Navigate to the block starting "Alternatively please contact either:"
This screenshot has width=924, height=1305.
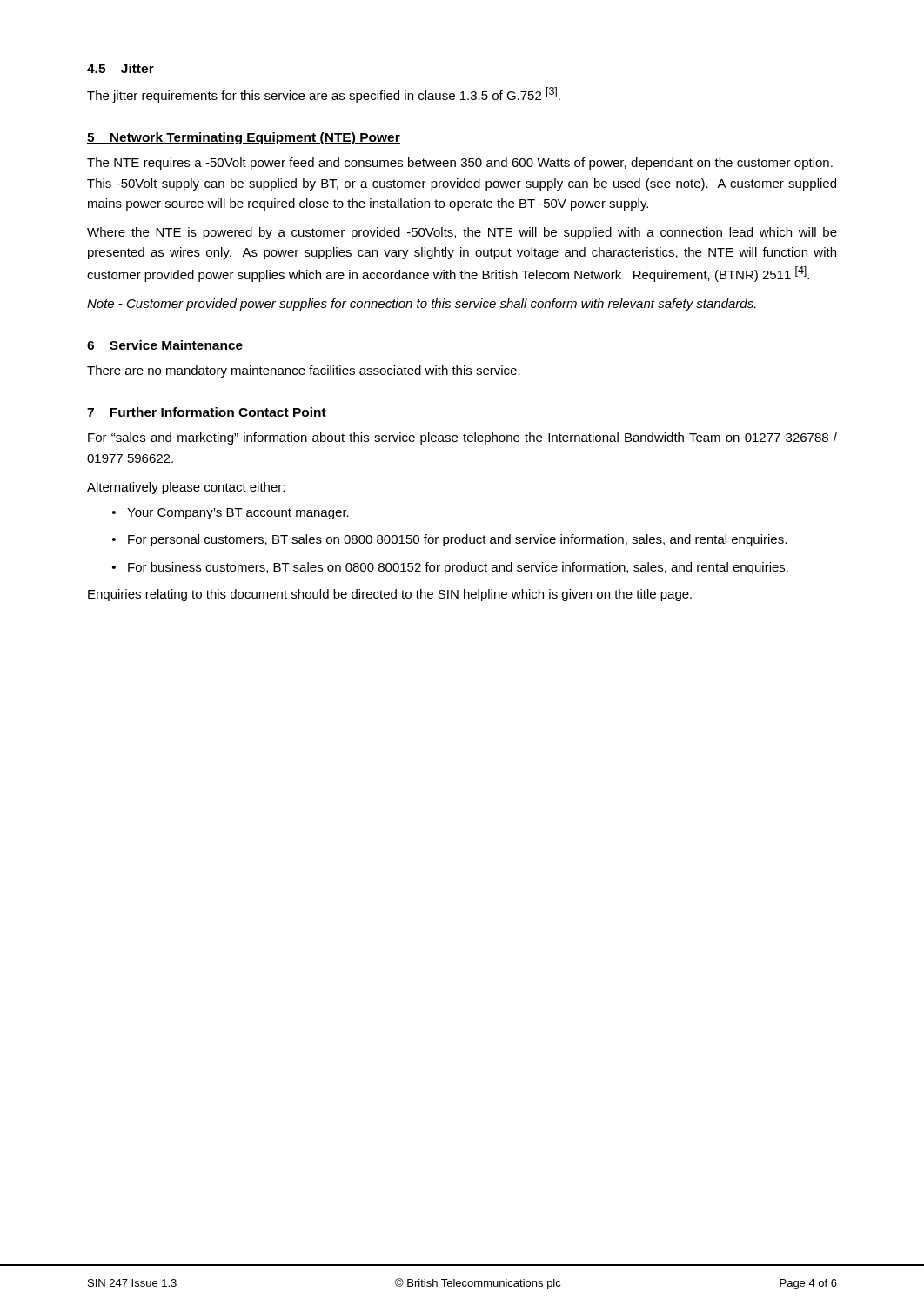186,487
